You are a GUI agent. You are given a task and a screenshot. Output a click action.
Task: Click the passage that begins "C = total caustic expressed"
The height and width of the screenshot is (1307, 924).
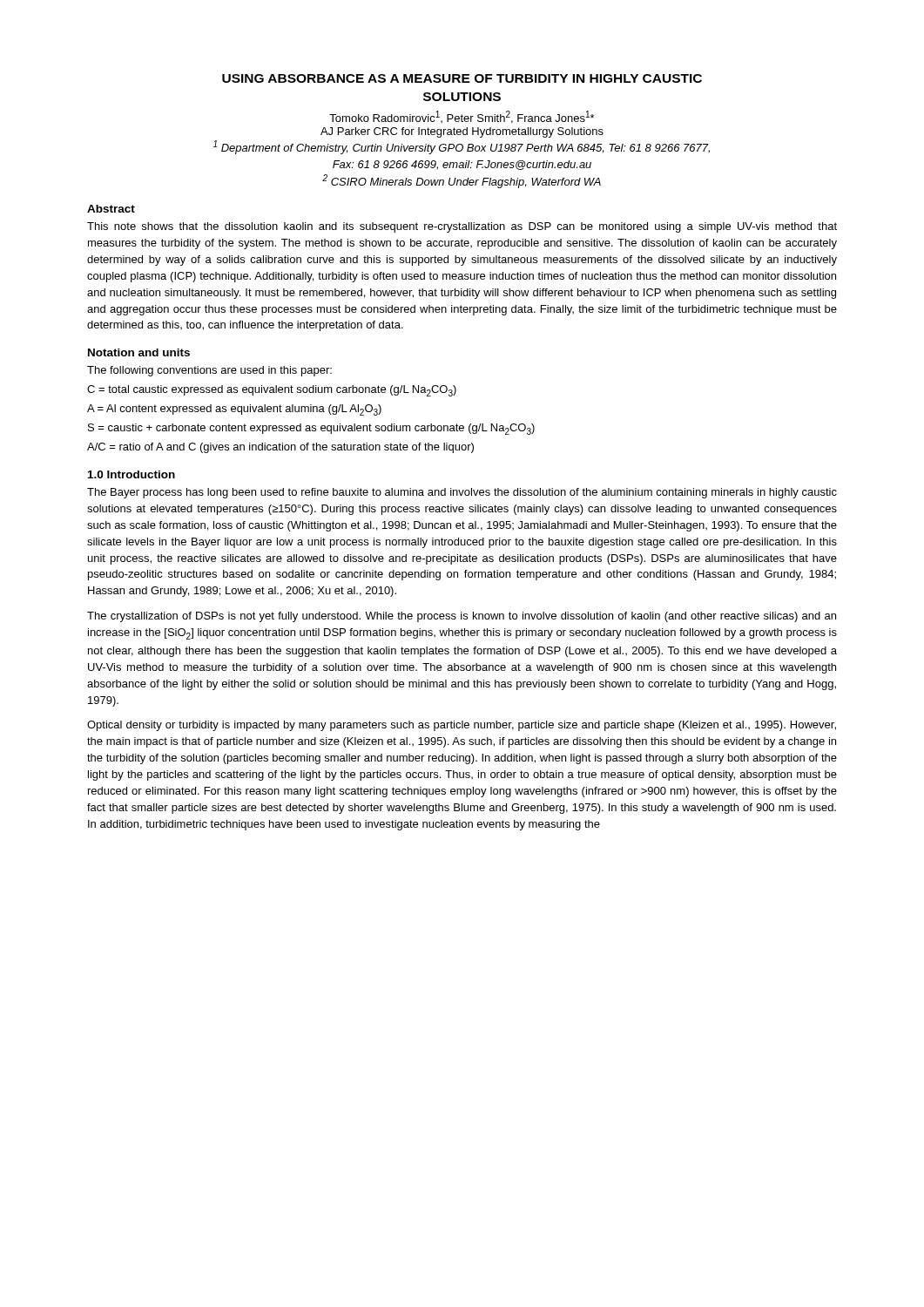(272, 390)
